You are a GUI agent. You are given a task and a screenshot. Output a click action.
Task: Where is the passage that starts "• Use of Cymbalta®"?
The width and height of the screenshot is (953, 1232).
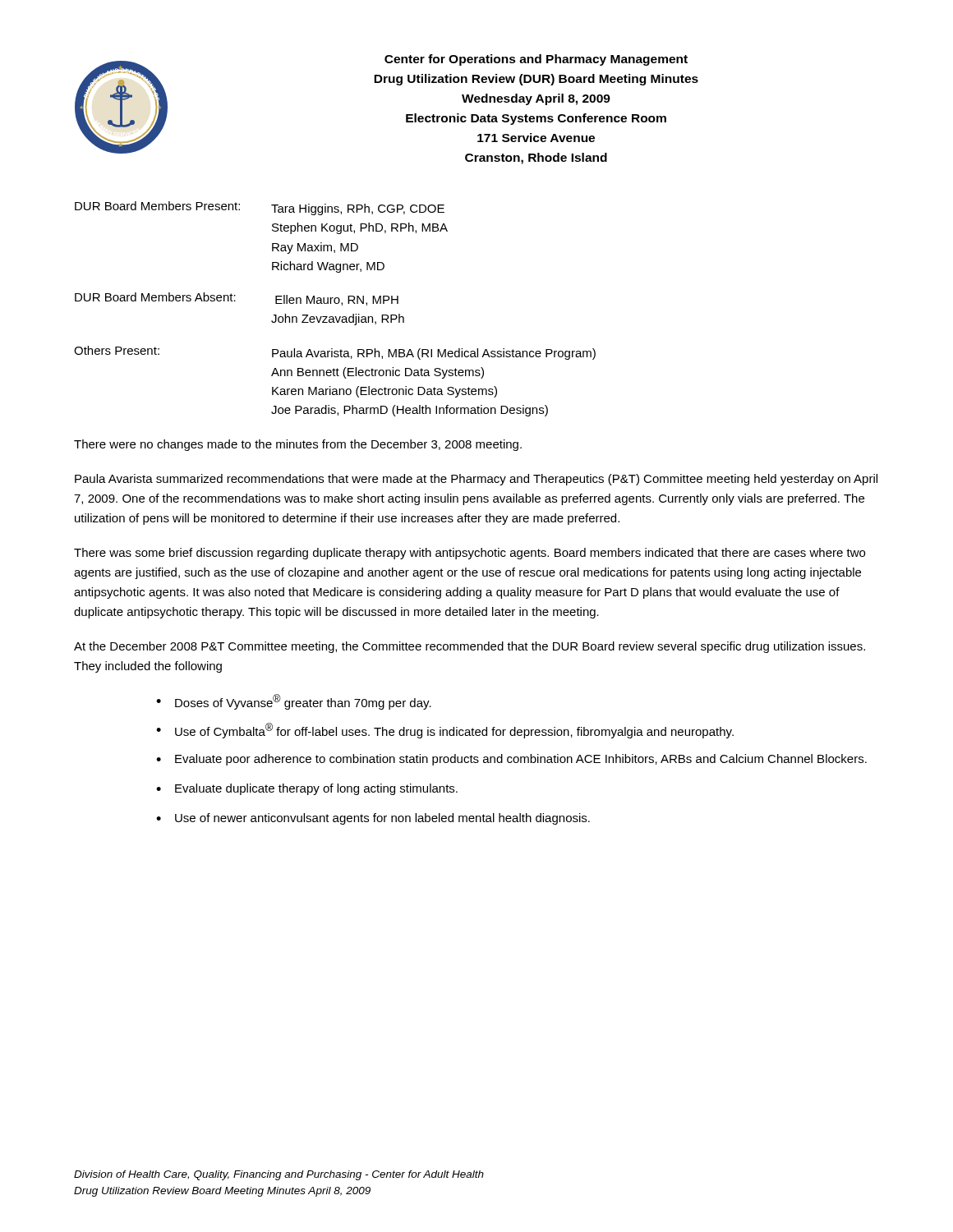(518, 731)
